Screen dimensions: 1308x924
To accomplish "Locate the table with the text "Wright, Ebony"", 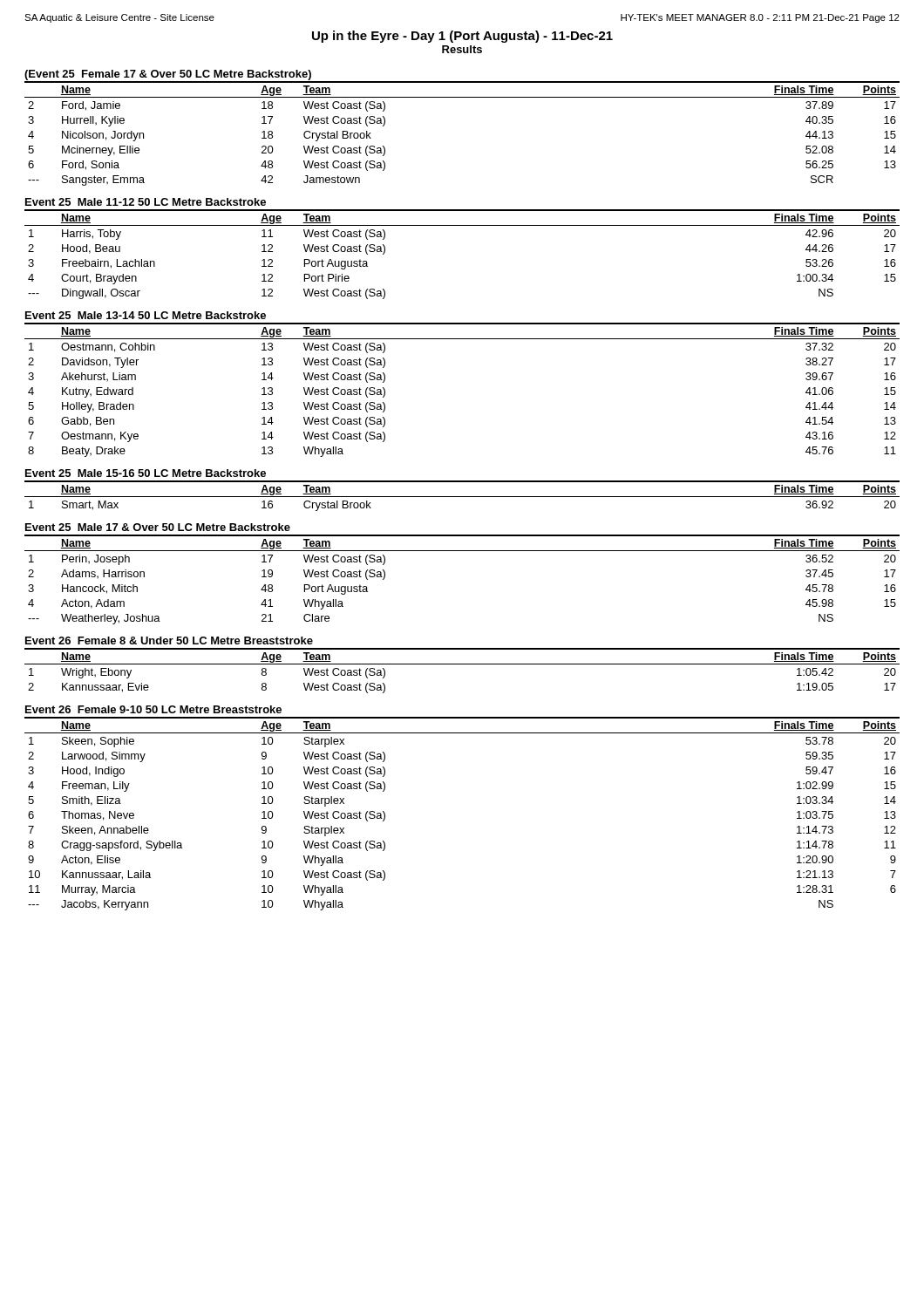I will click(x=462, y=672).
